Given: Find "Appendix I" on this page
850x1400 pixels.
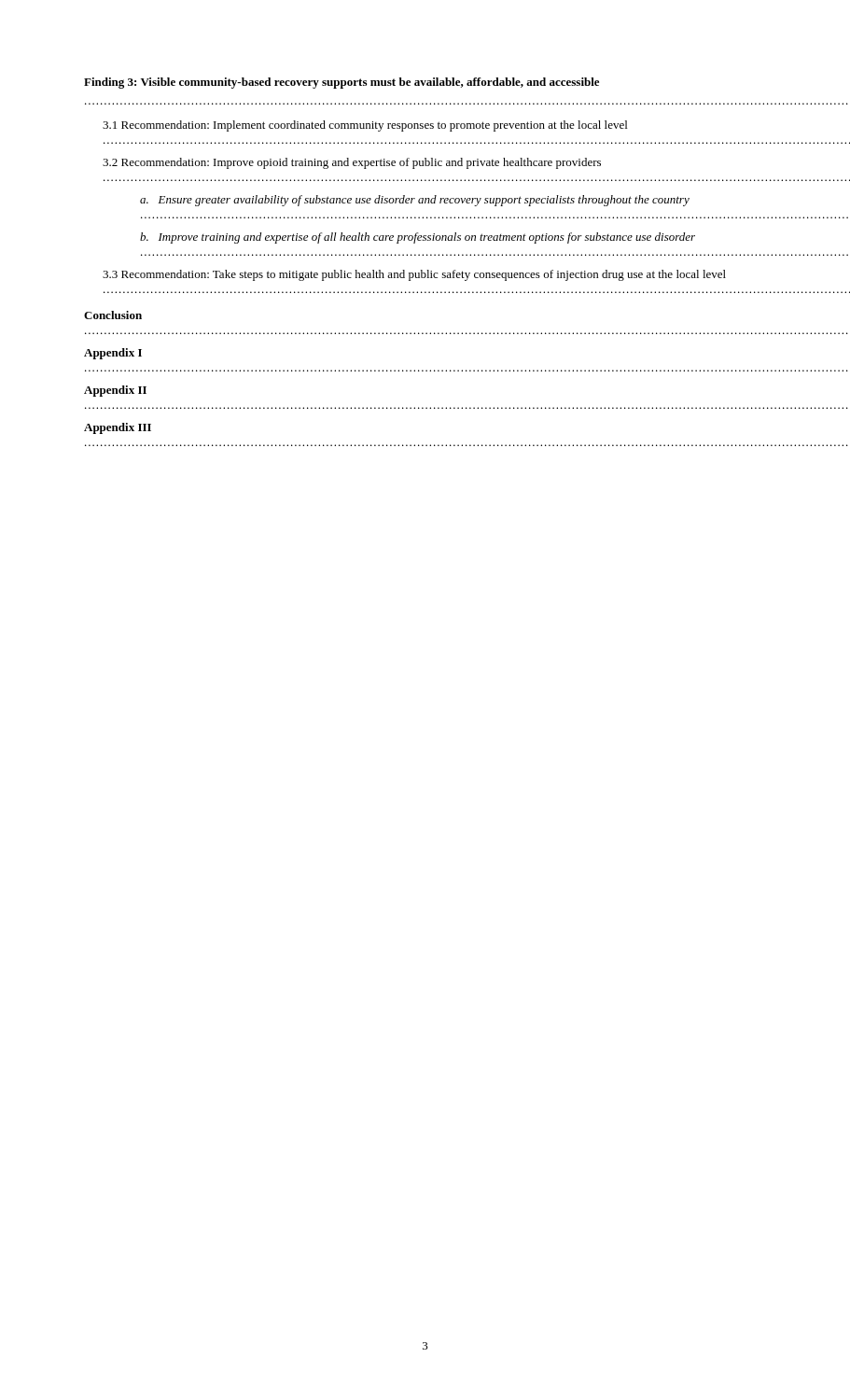Looking at the screenshot, I should click(425, 361).
